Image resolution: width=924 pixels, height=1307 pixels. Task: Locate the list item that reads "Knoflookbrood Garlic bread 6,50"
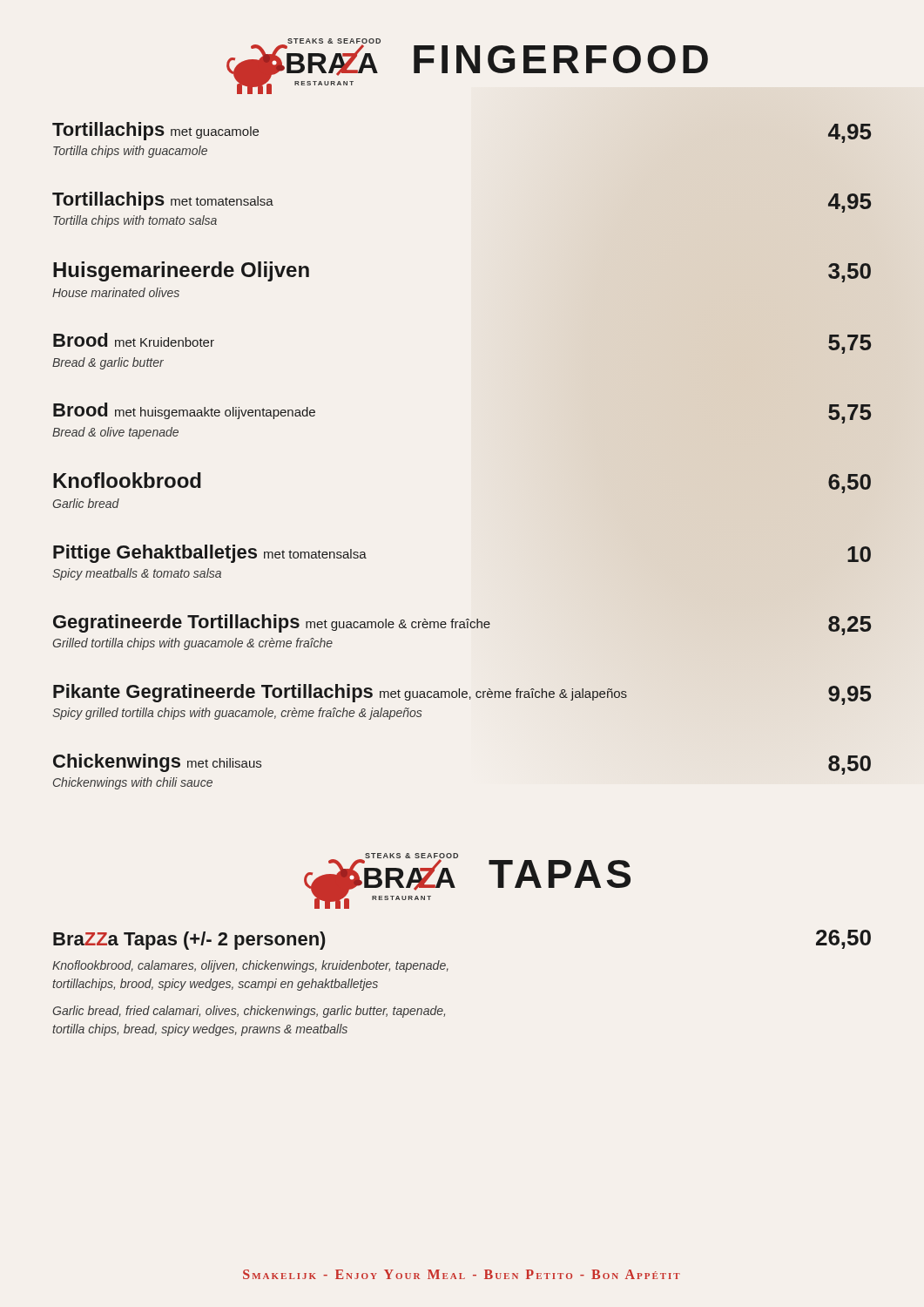pyautogui.click(x=122, y=482)
